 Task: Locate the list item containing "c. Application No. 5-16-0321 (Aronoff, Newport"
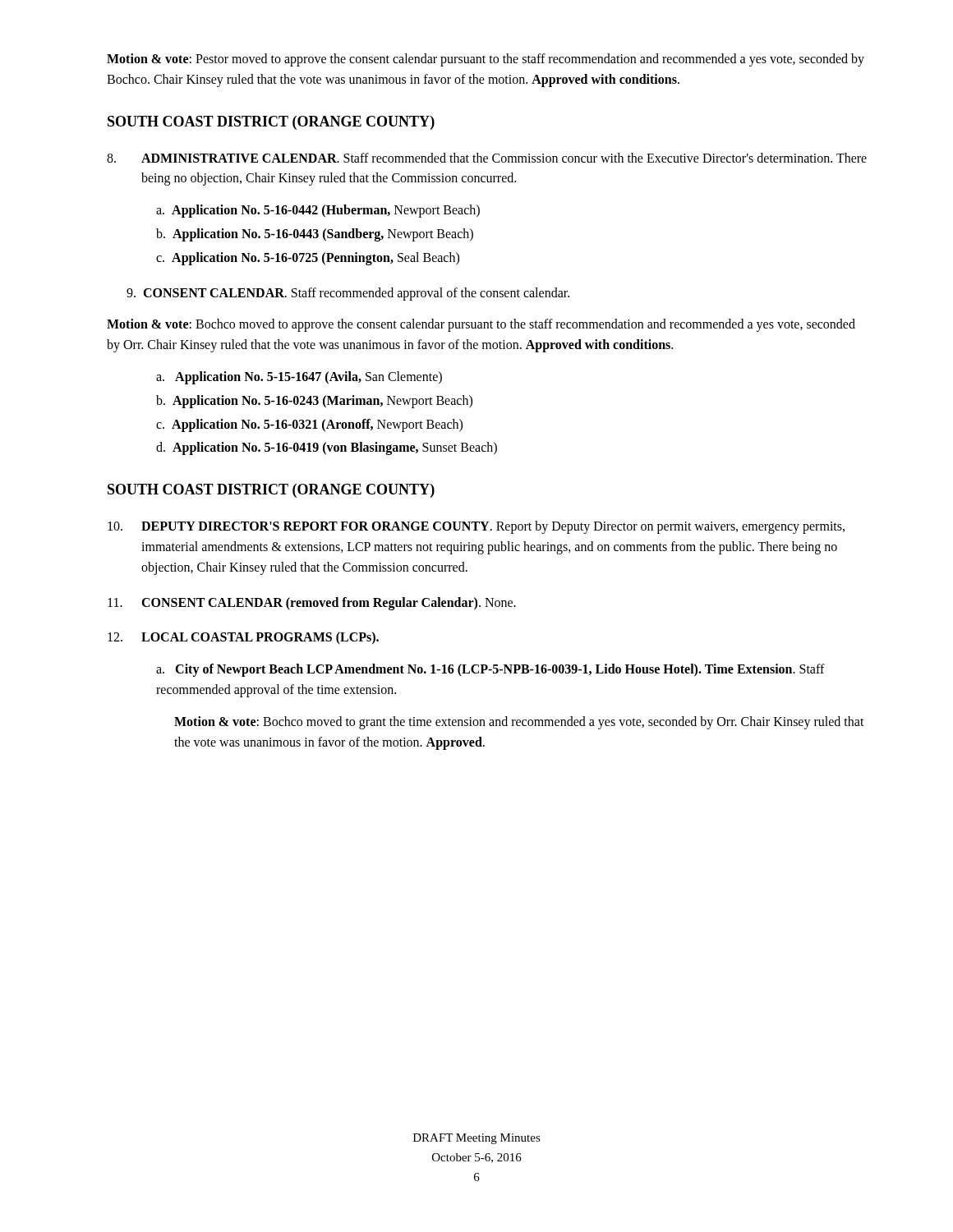click(x=310, y=424)
